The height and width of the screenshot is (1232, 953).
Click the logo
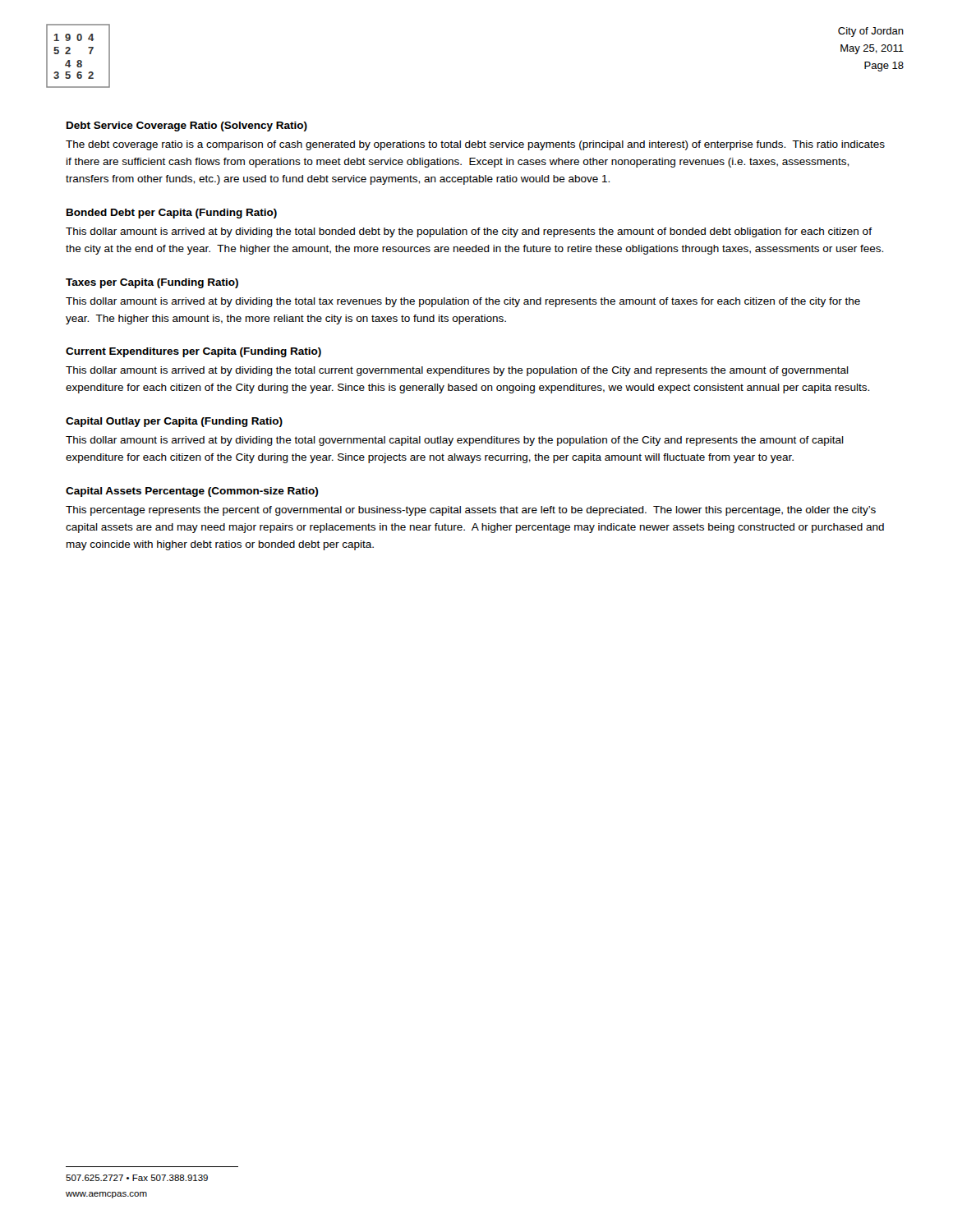click(78, 56)
